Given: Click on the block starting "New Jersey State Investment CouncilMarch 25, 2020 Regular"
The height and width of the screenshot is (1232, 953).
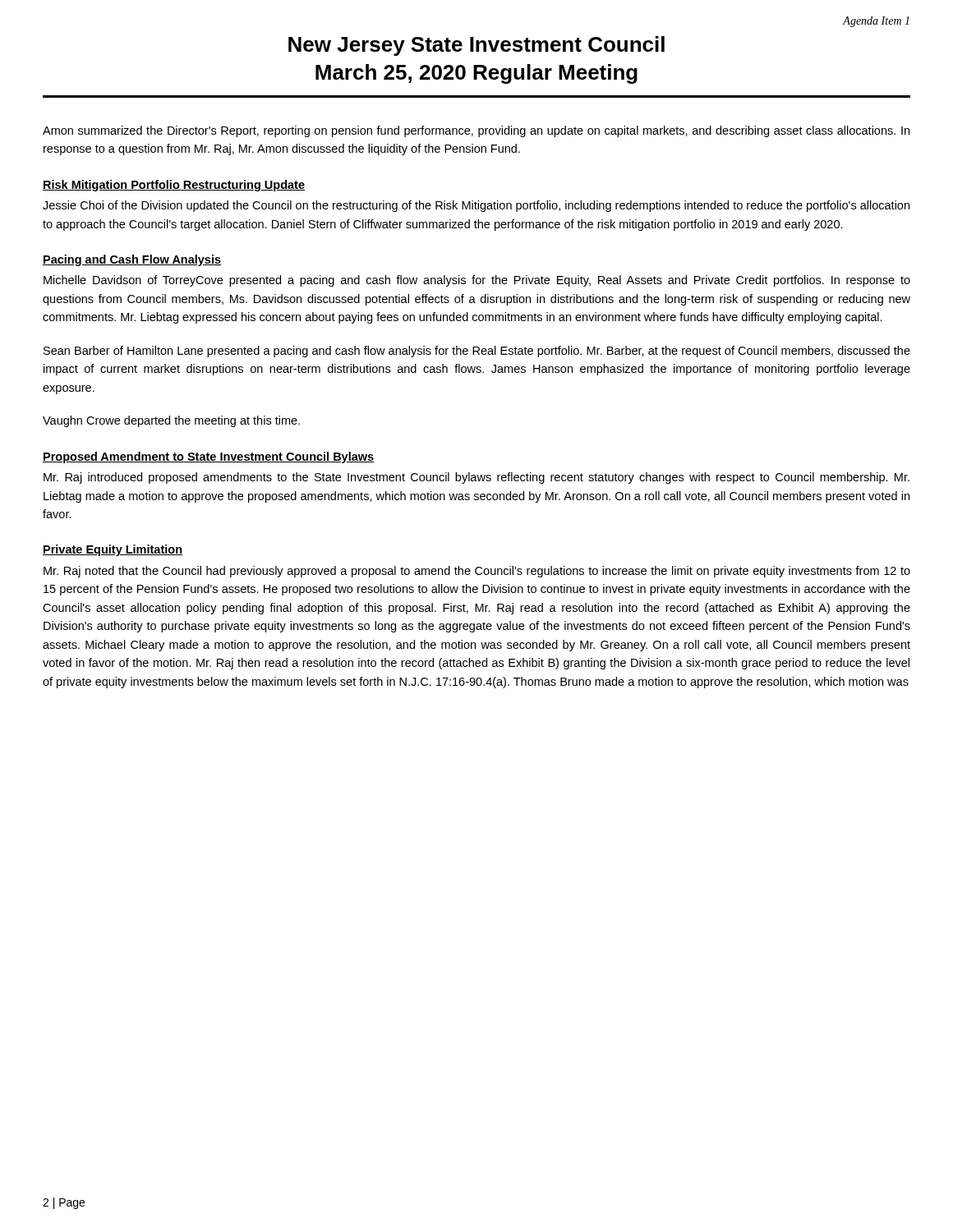Looking at the screenshot, I should 476,59.
